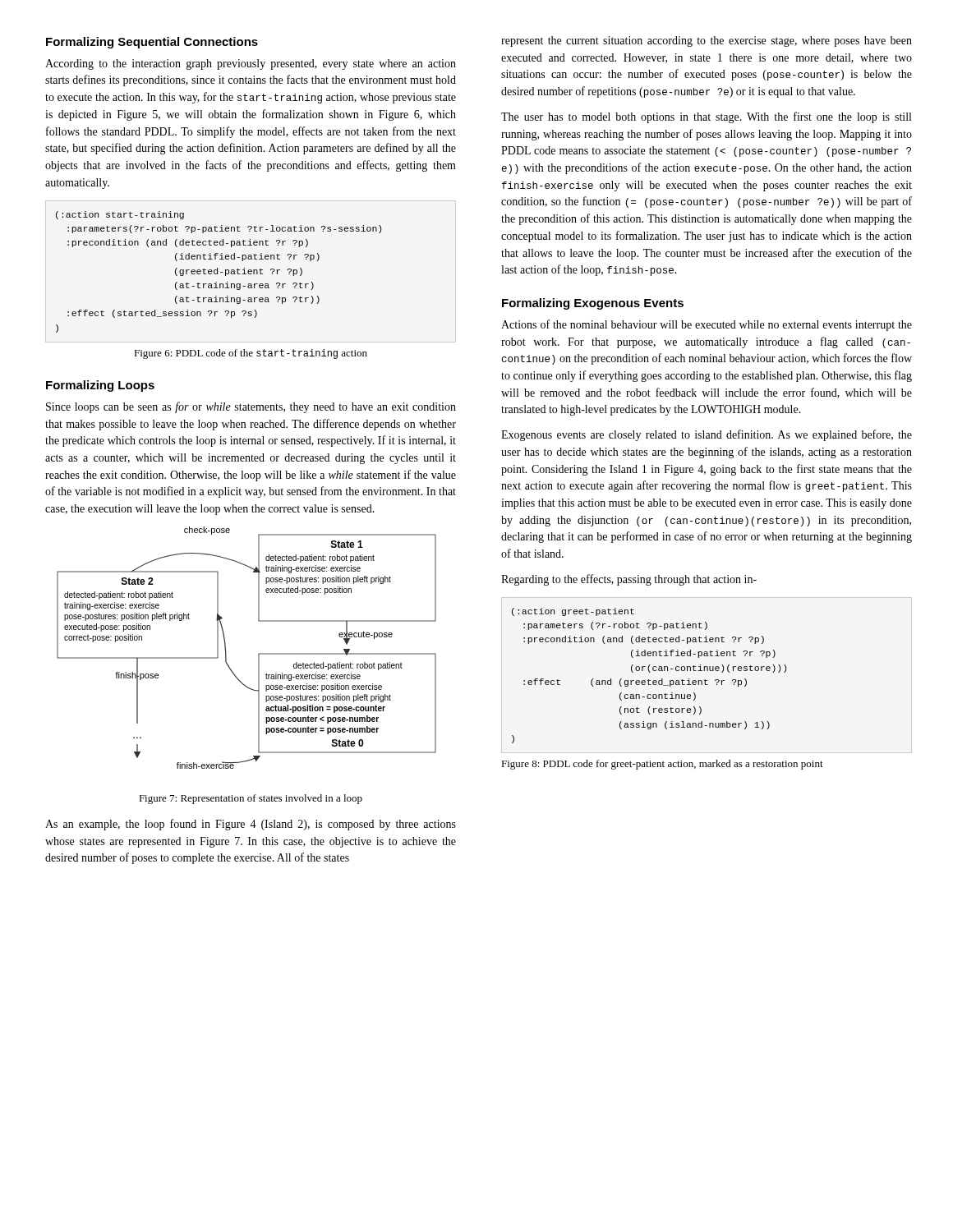Where does it say "Formalizing Exogenous Events"?
The image size is (953, 1232).
click(593, 303)
